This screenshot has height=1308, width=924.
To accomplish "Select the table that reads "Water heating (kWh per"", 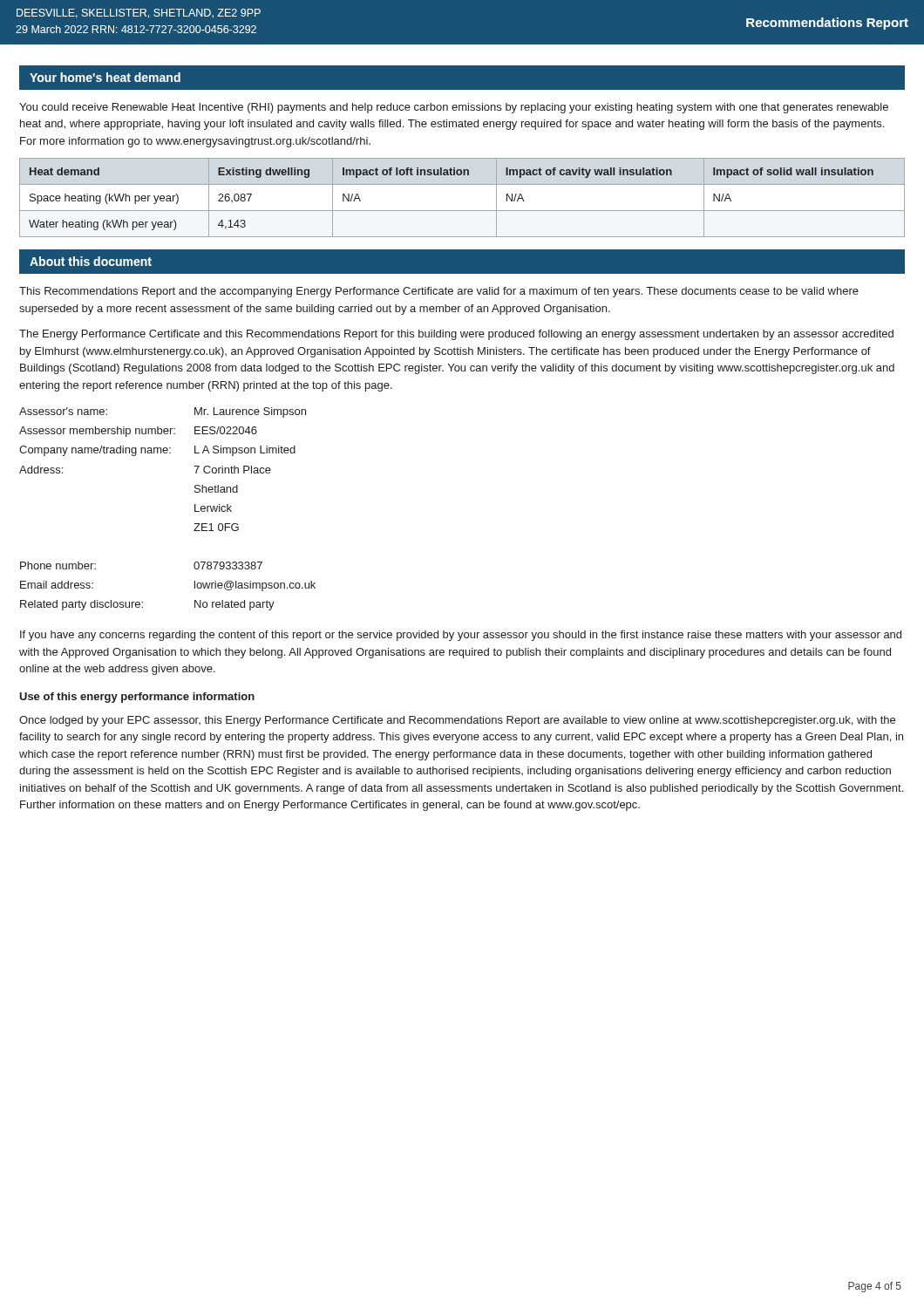I will pos(462,198).
